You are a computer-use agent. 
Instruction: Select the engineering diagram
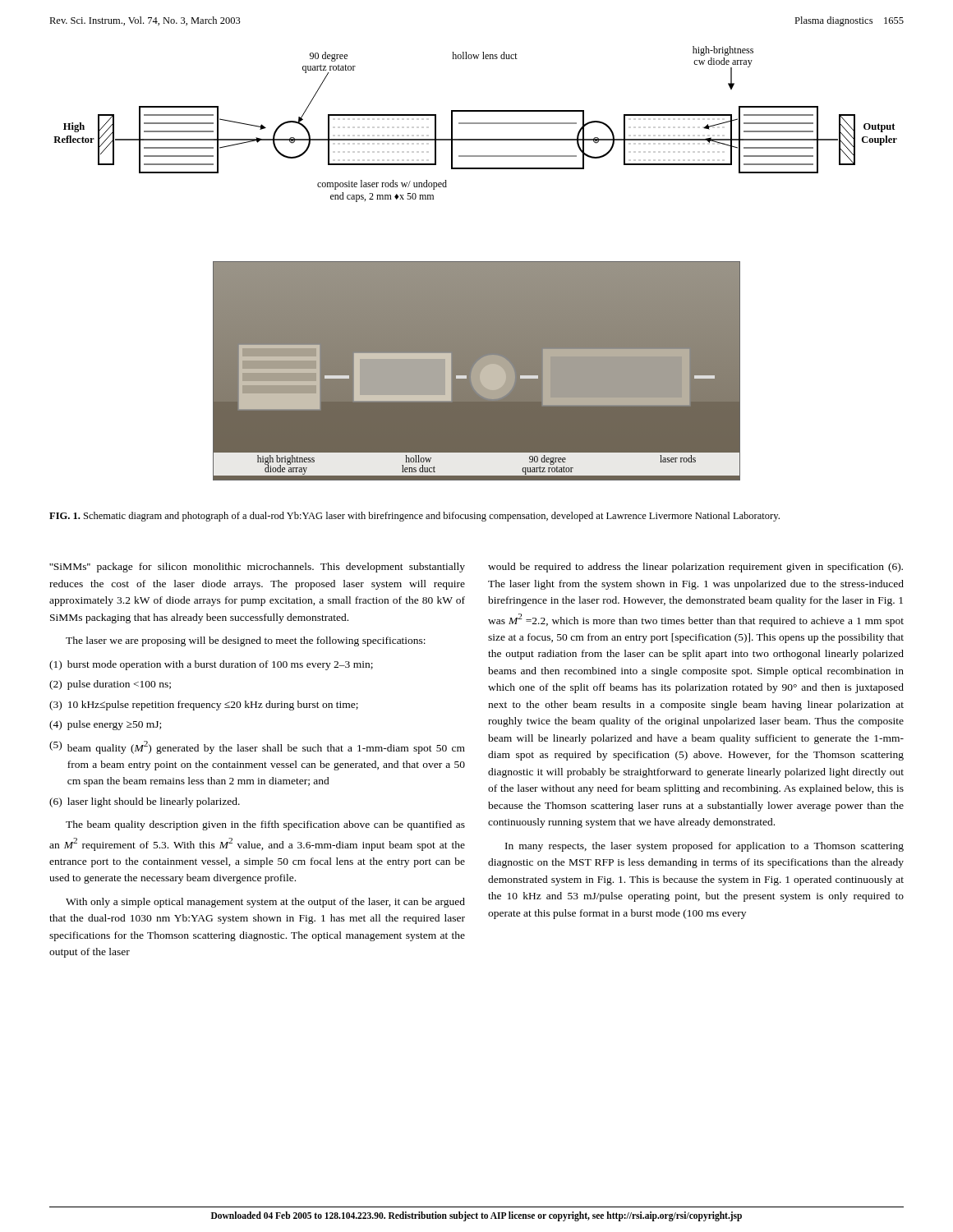(x=476, y=261)
